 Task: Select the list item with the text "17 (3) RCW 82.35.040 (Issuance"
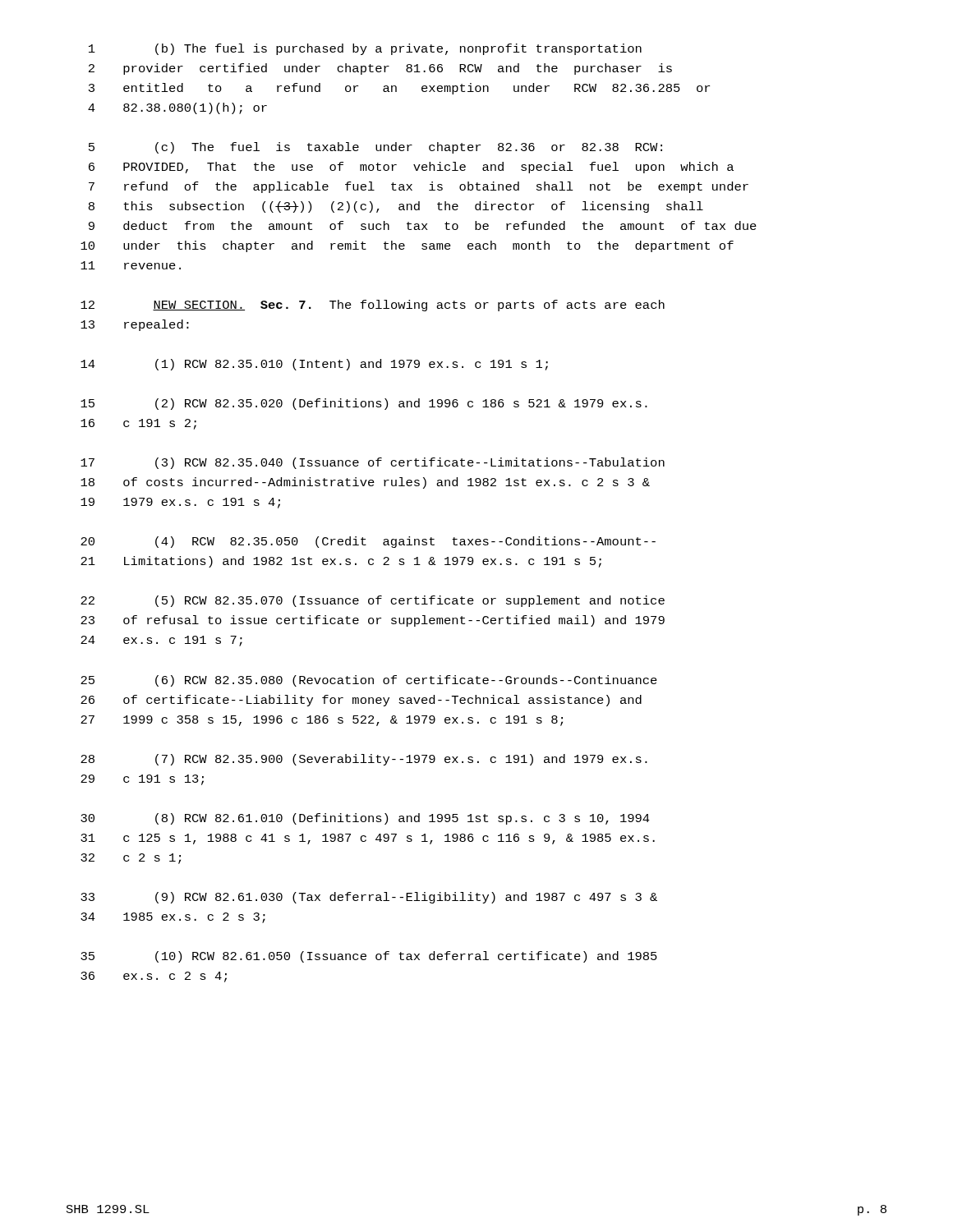(476, 463)
